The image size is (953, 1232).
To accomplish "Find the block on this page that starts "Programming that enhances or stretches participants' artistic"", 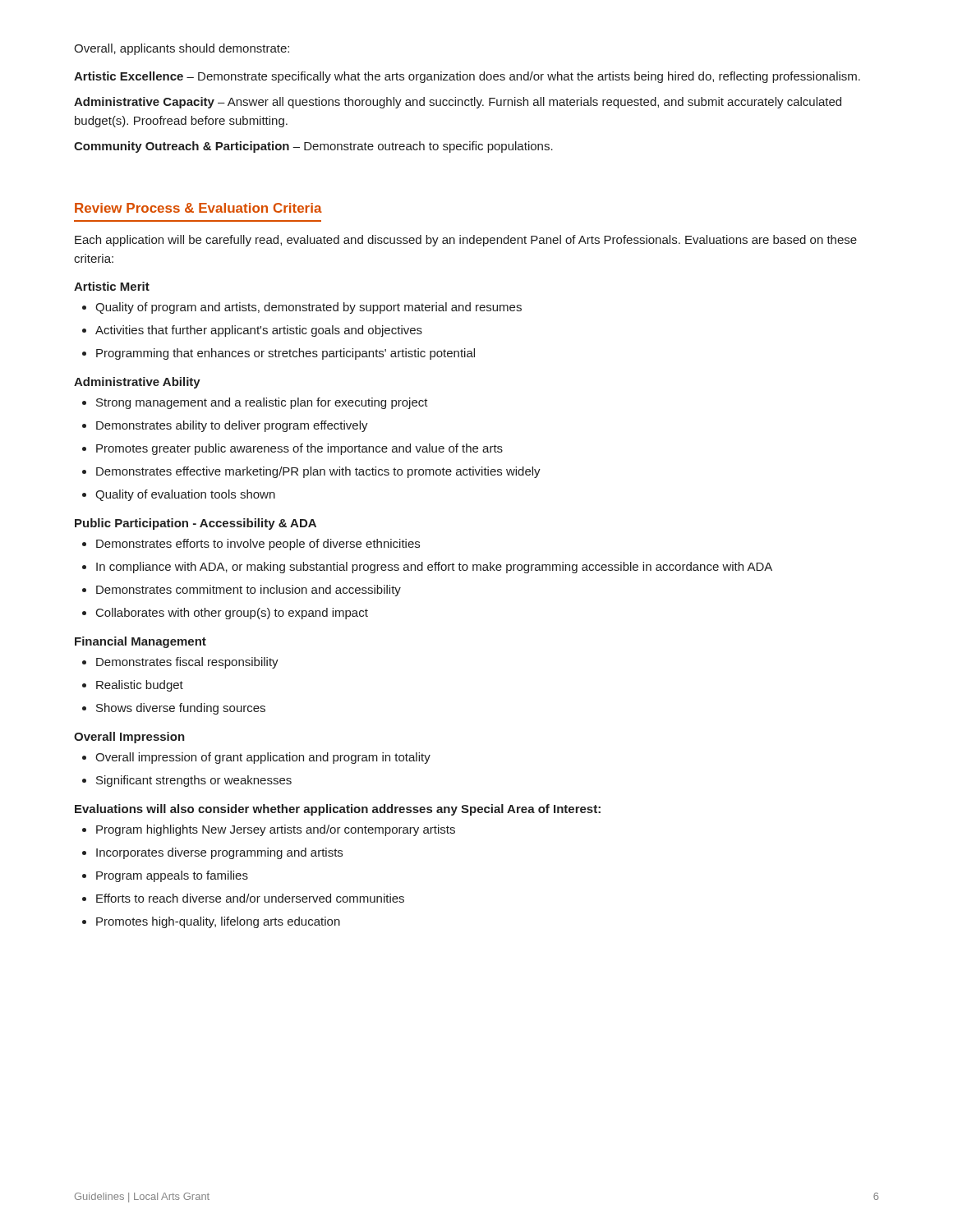I will click(x=476, y=353).
